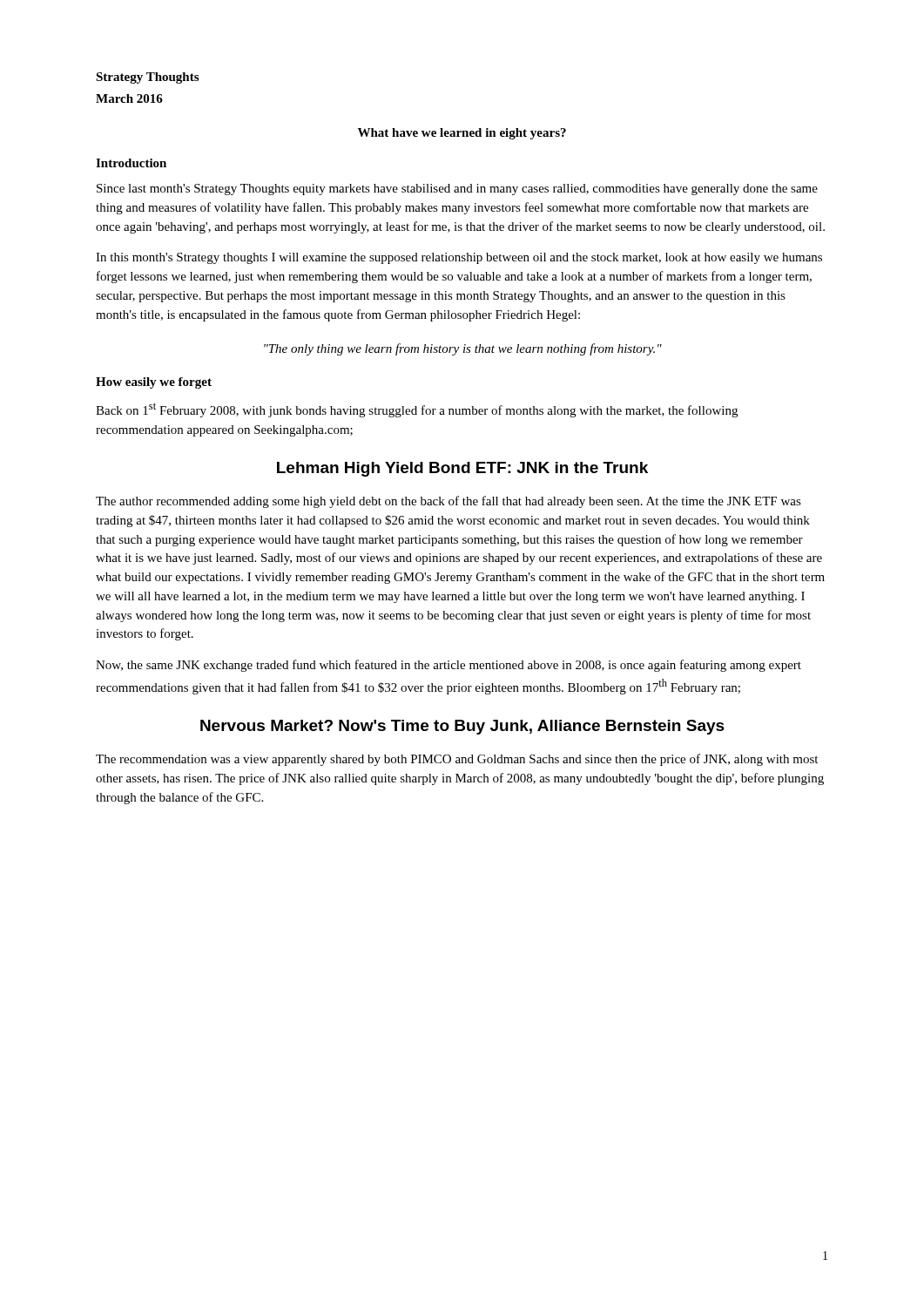Where is the passage that starts "Since last month's Strategy Thoughts equity"?
This screenshot has width=924, height=1307.
[x=462, y=208]
